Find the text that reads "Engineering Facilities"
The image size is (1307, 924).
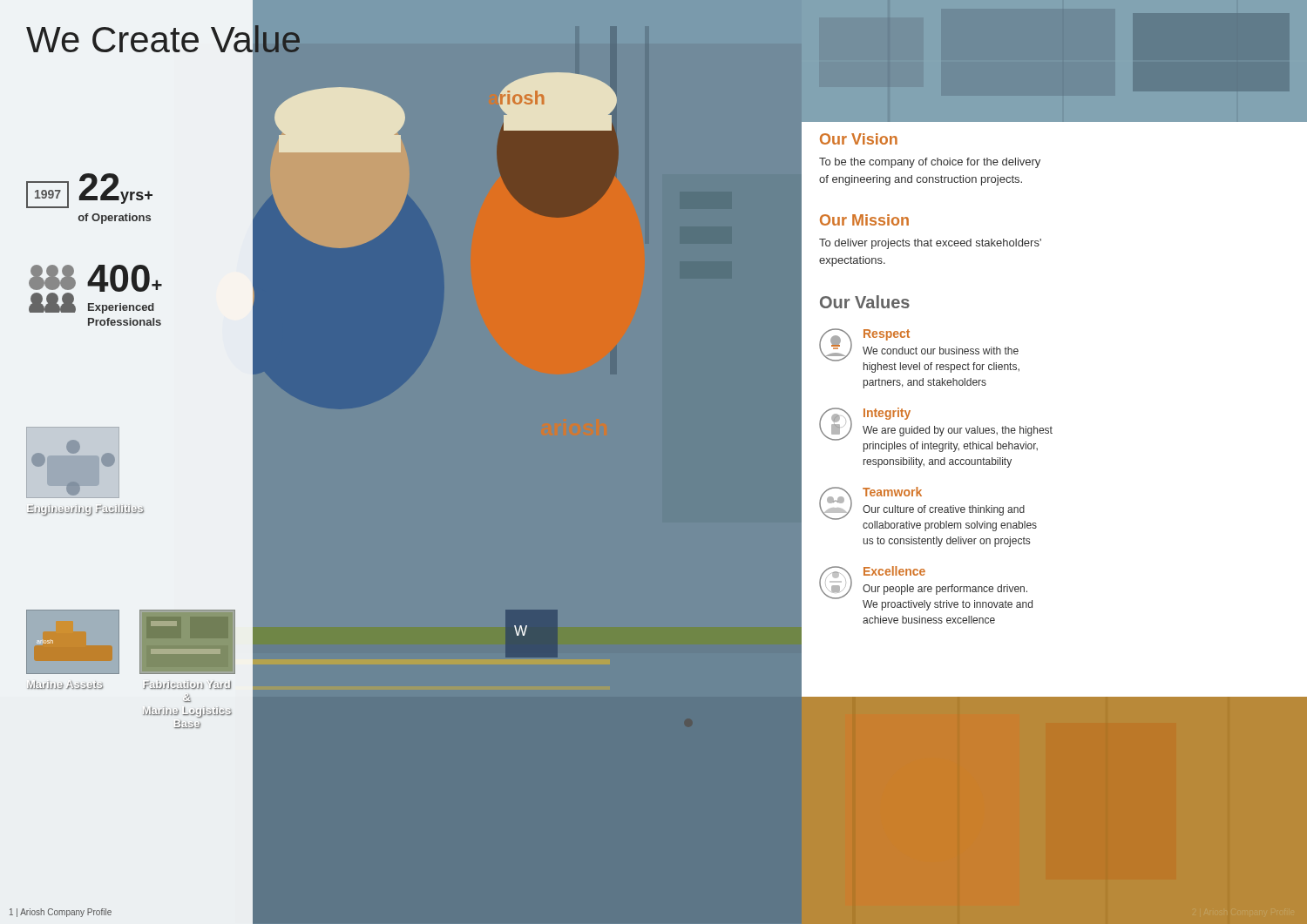click(73, 453)
